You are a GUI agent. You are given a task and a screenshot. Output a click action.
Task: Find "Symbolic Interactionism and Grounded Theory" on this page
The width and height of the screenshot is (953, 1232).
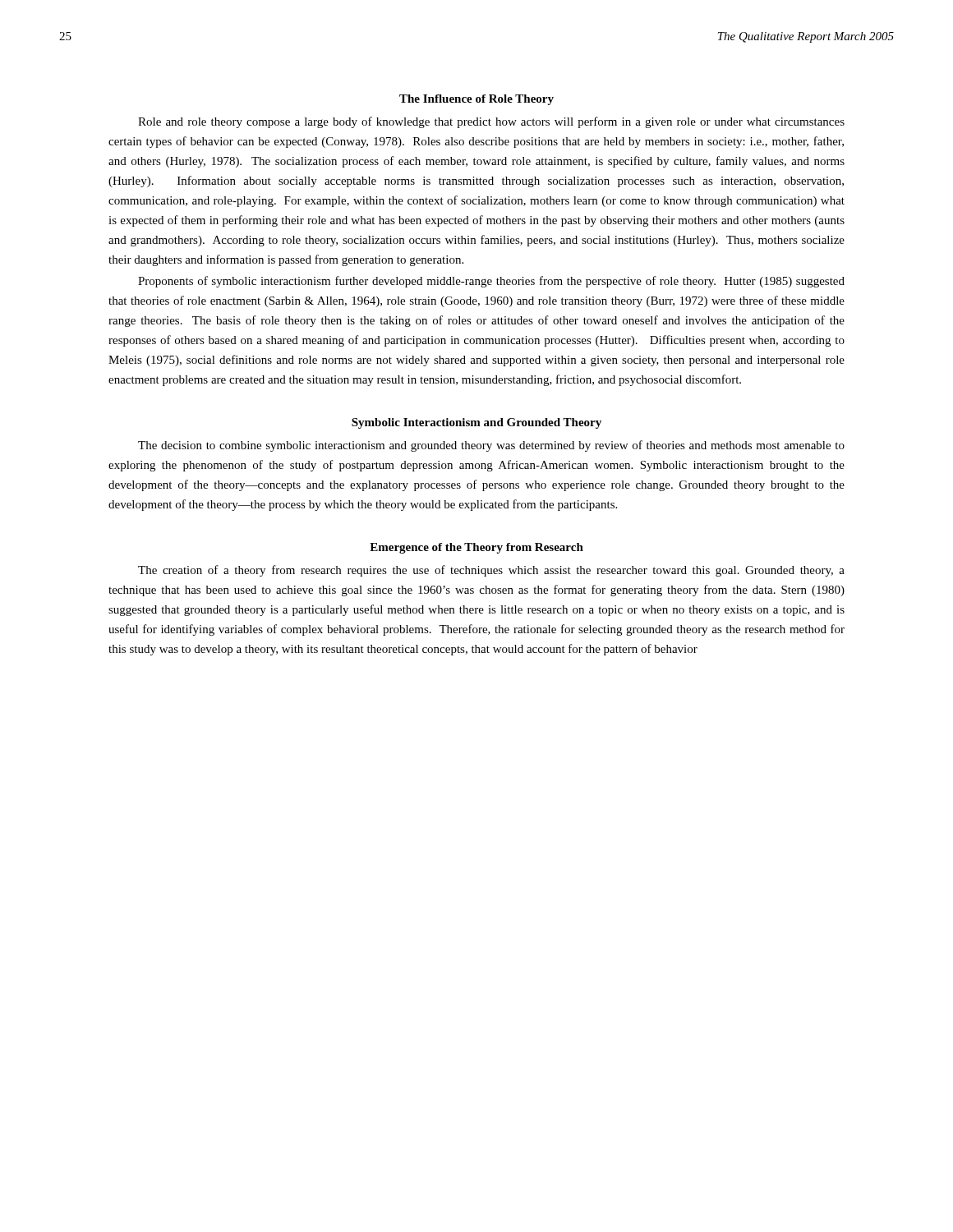click(x=476, y=422)
